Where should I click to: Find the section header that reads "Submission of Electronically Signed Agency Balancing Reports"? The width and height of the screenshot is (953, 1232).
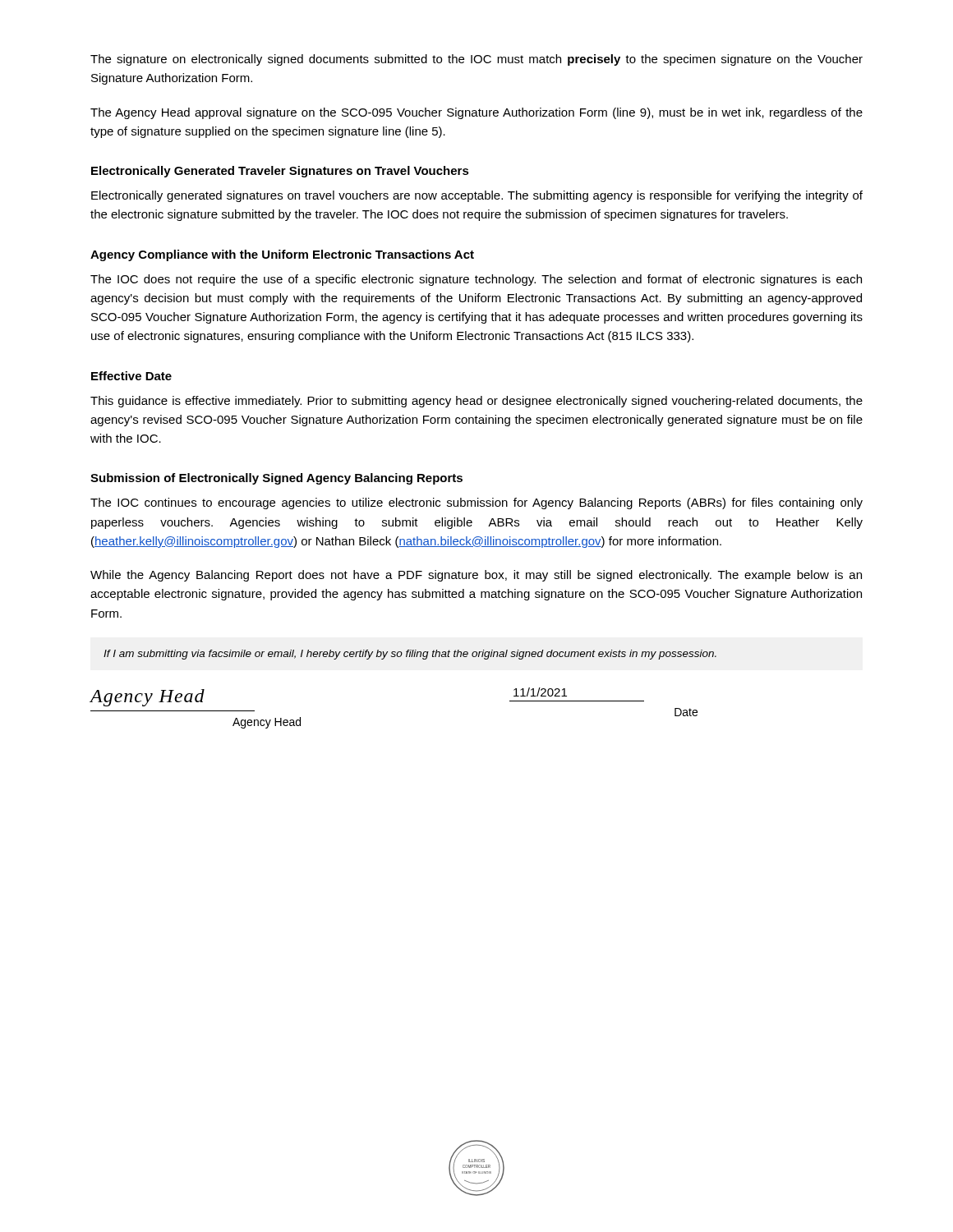tap(277, 478)
